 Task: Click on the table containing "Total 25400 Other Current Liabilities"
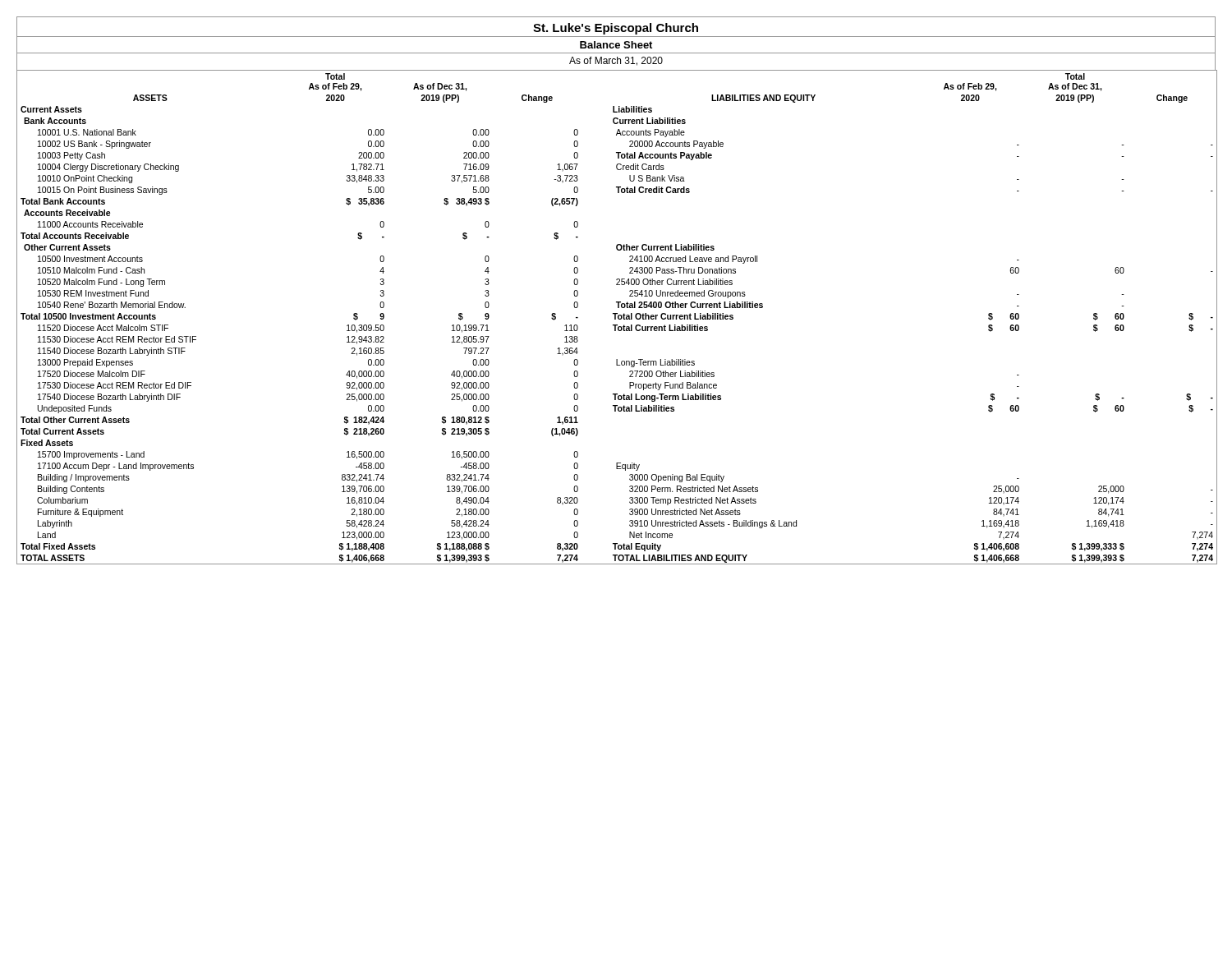point(617,317)
